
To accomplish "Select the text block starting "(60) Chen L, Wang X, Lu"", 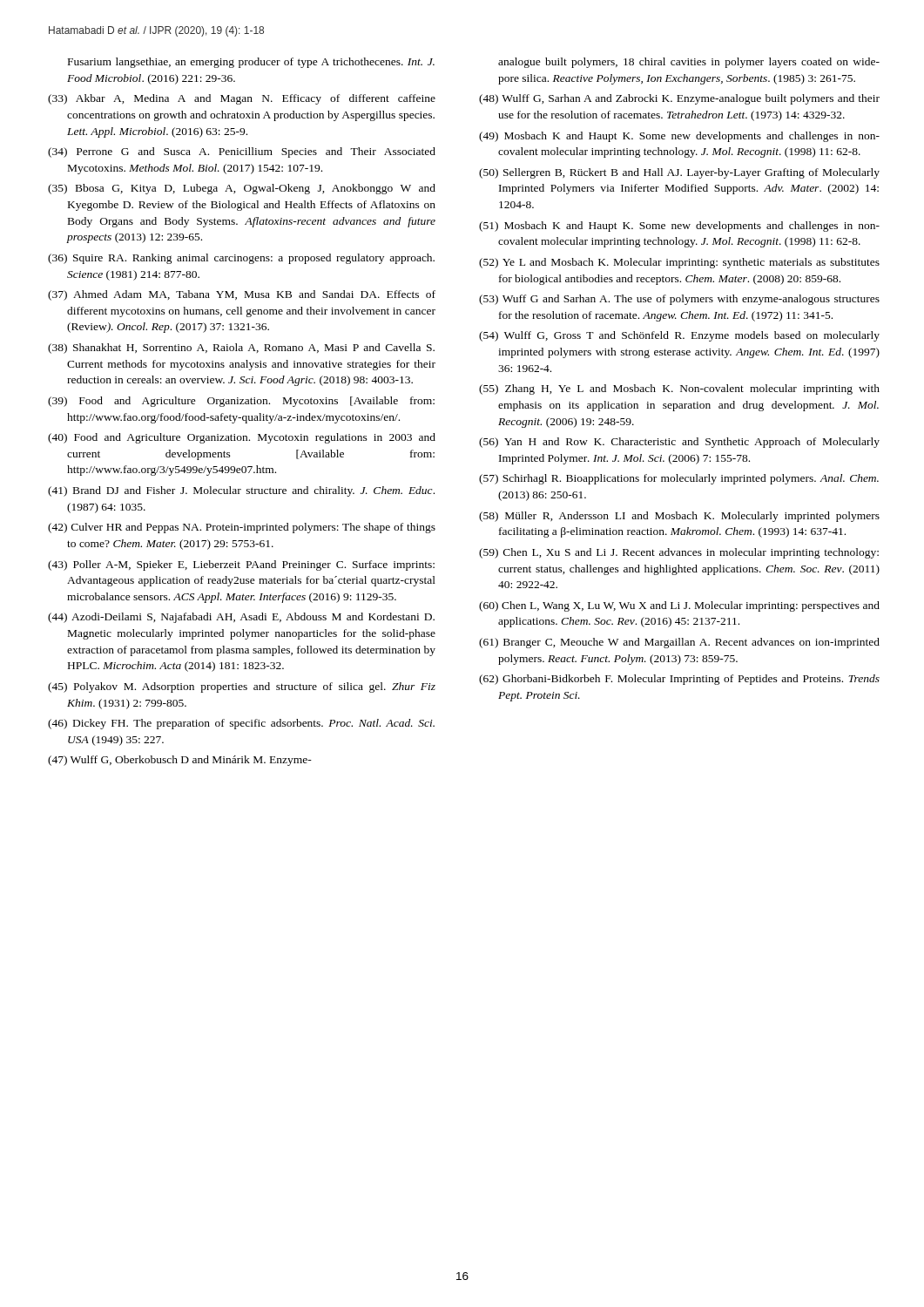I will (x=679, y=614).
